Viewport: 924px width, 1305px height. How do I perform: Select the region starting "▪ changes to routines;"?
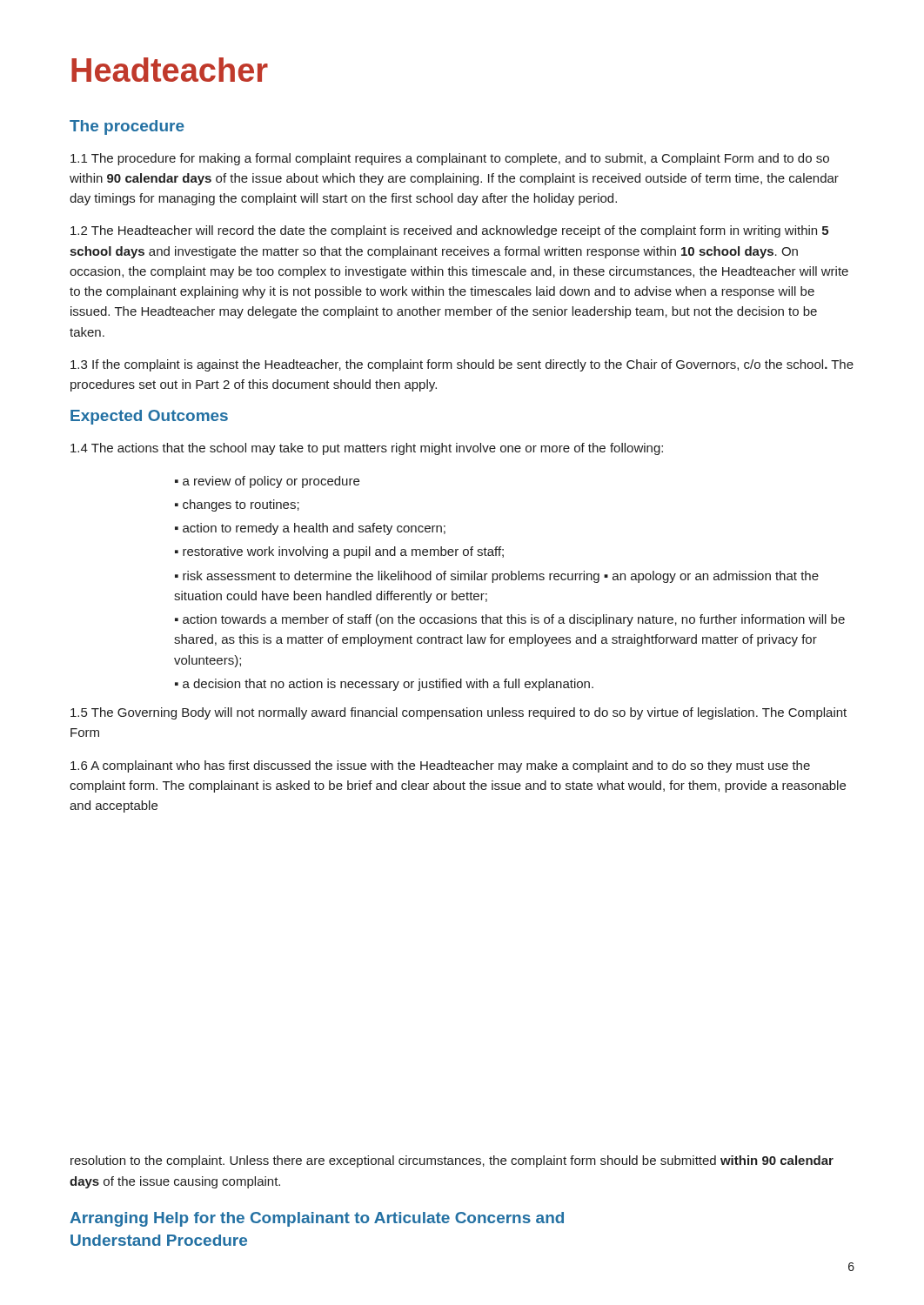pyautogui.click(x=237, y=504)
